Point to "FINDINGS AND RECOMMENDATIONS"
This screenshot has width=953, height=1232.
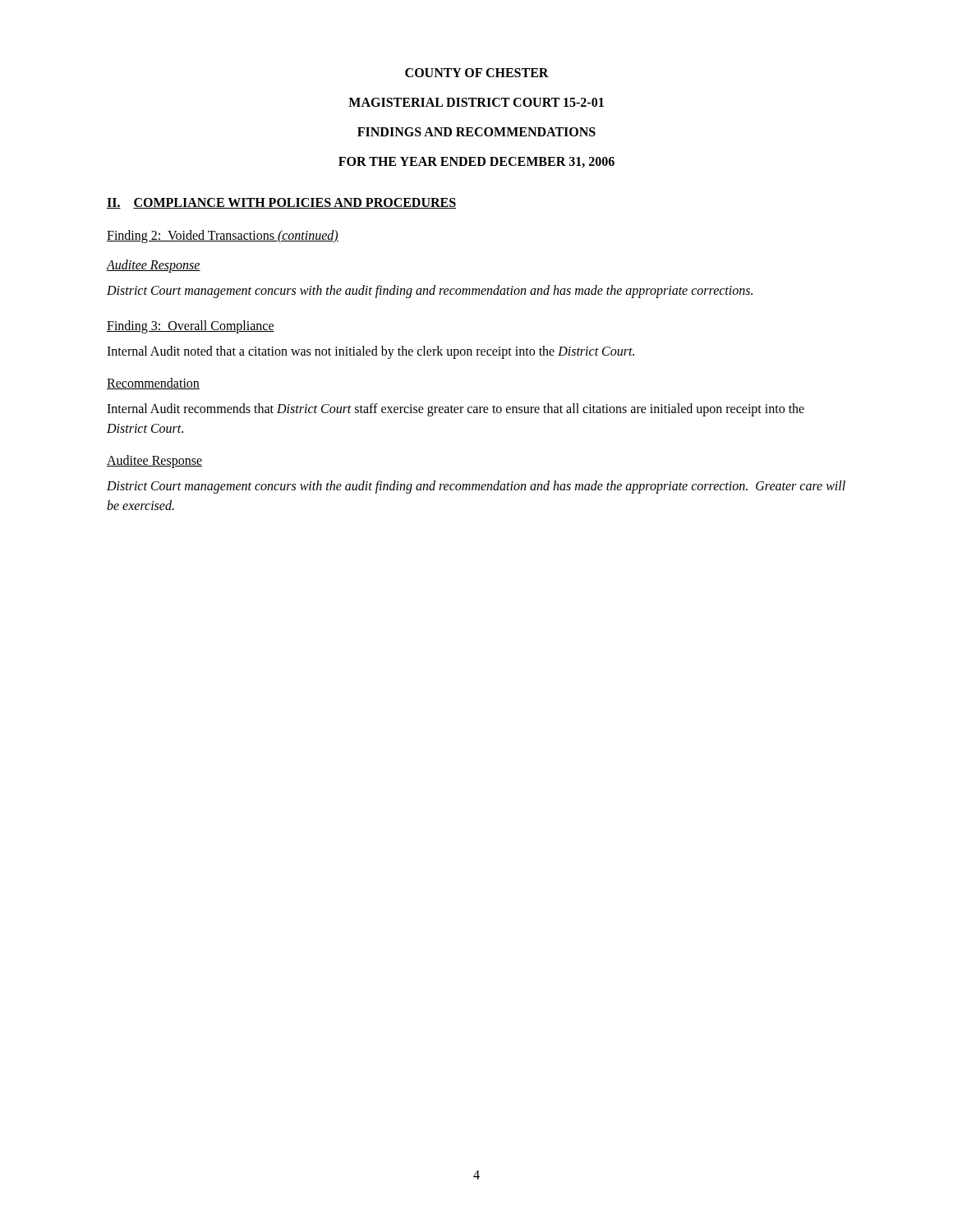pyautogui.click(x=476, y=132)
